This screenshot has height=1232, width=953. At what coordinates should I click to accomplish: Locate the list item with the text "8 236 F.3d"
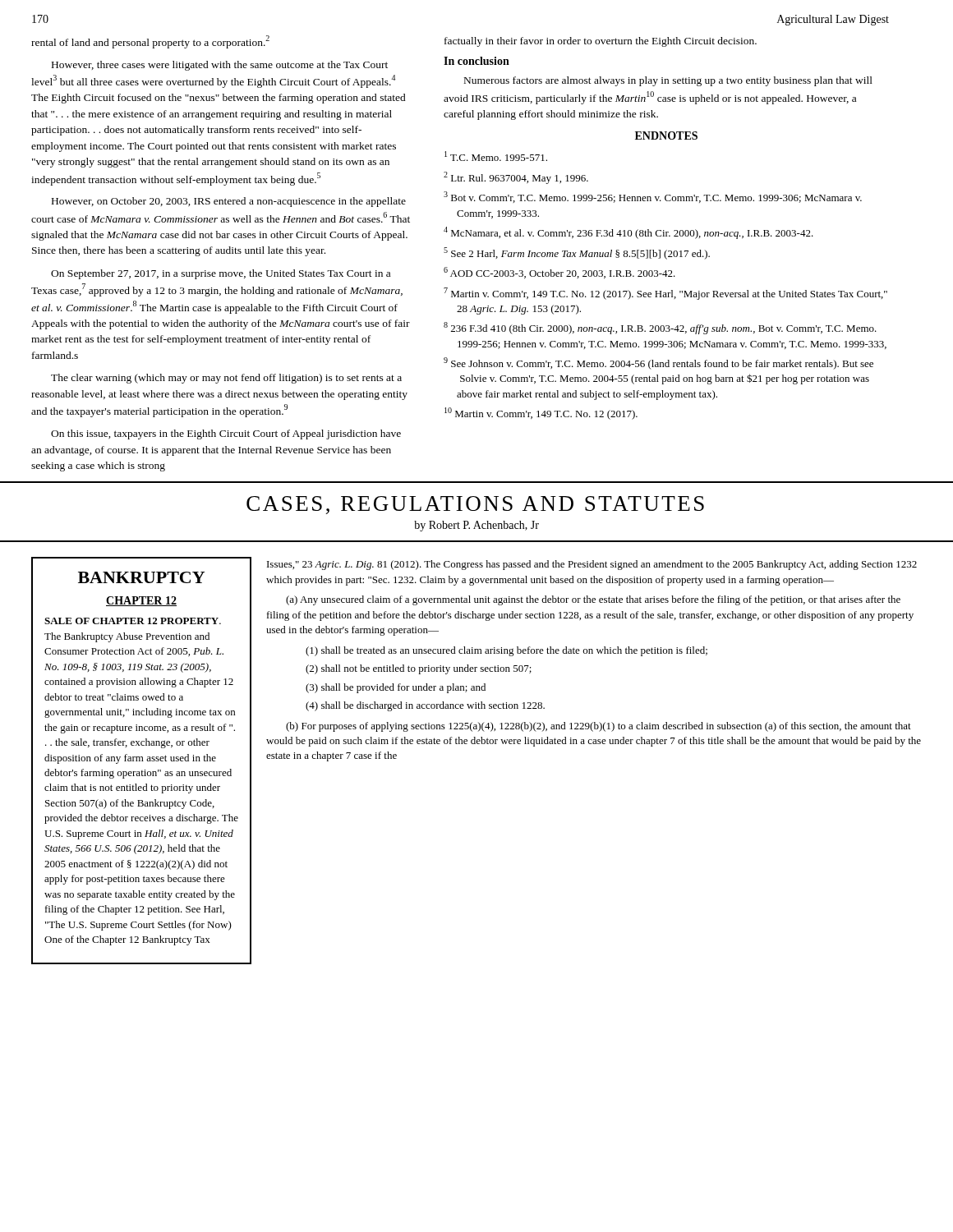665,335
